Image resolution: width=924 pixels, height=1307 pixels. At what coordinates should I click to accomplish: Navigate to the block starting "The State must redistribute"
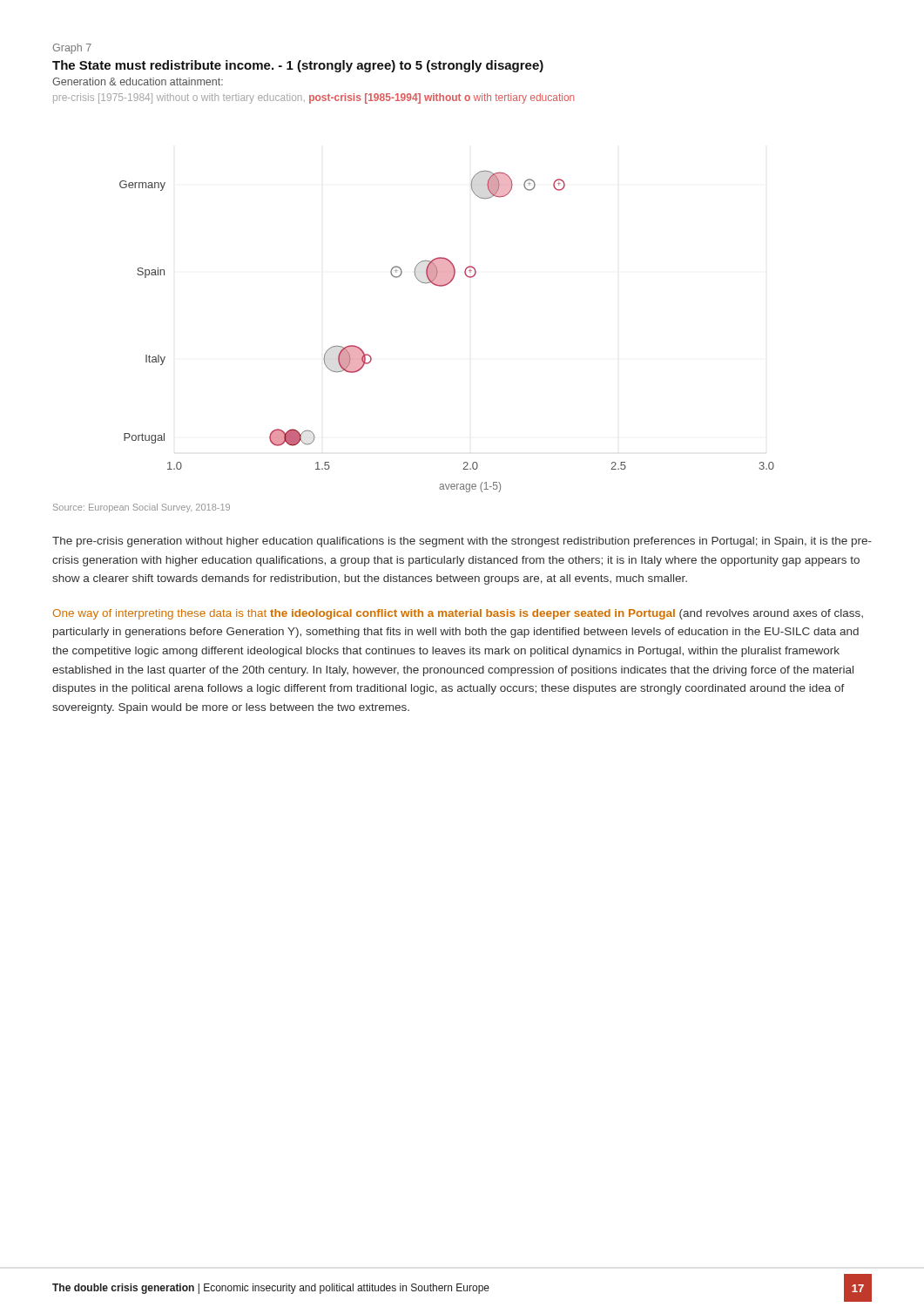(298, 65)
